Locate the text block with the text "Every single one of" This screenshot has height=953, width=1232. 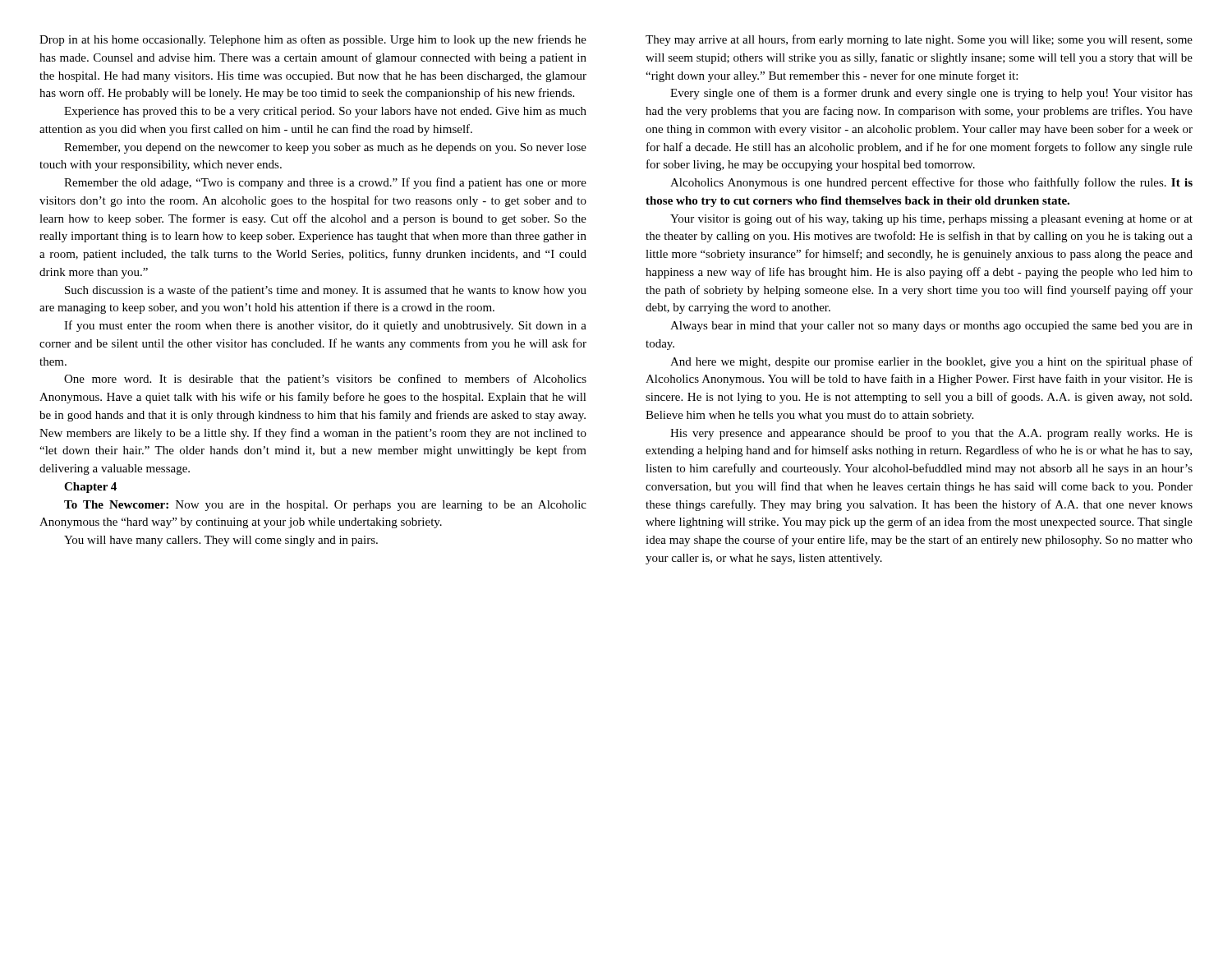[919, 130]
